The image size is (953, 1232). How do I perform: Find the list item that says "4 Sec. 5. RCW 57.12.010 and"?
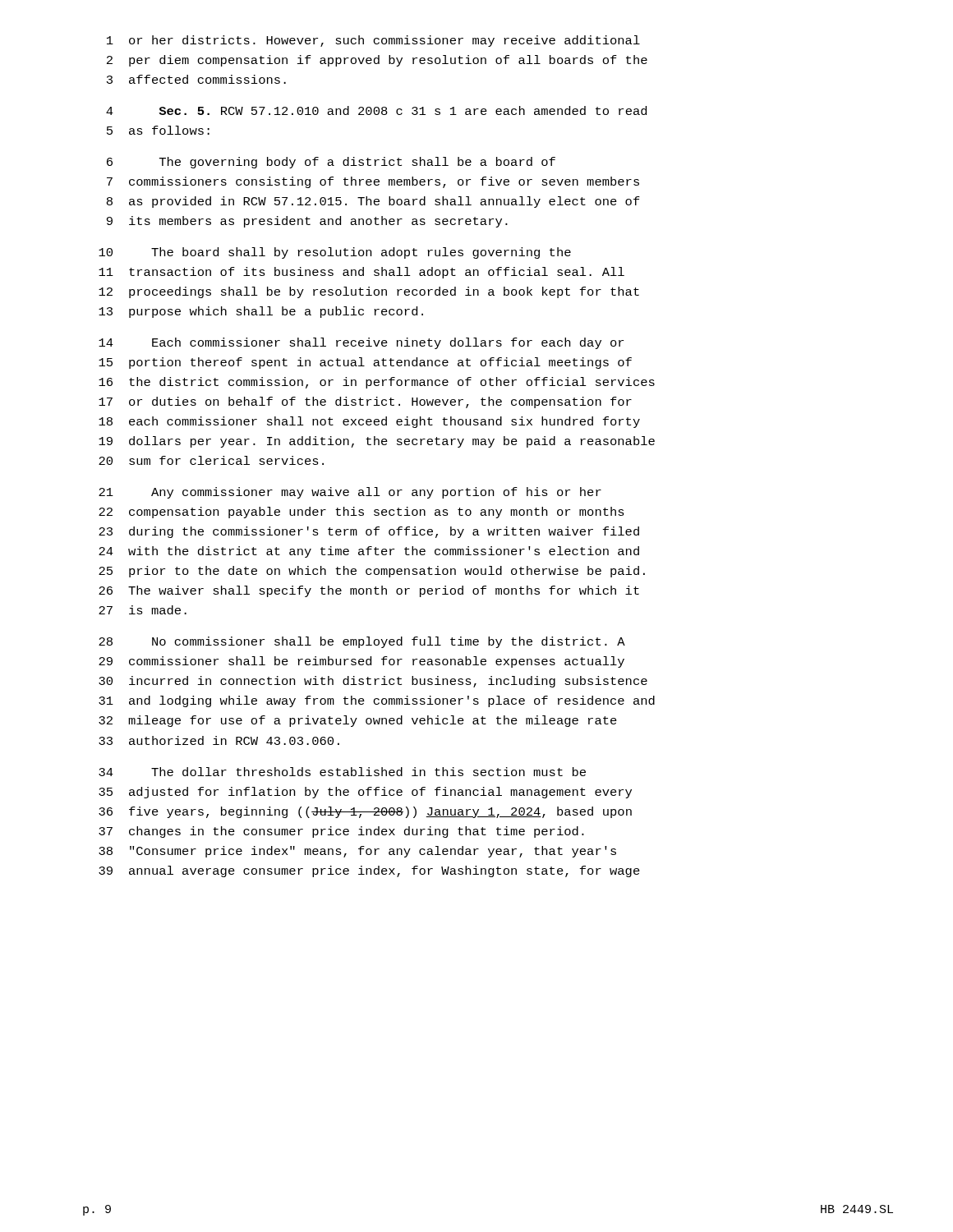(488, 112)
